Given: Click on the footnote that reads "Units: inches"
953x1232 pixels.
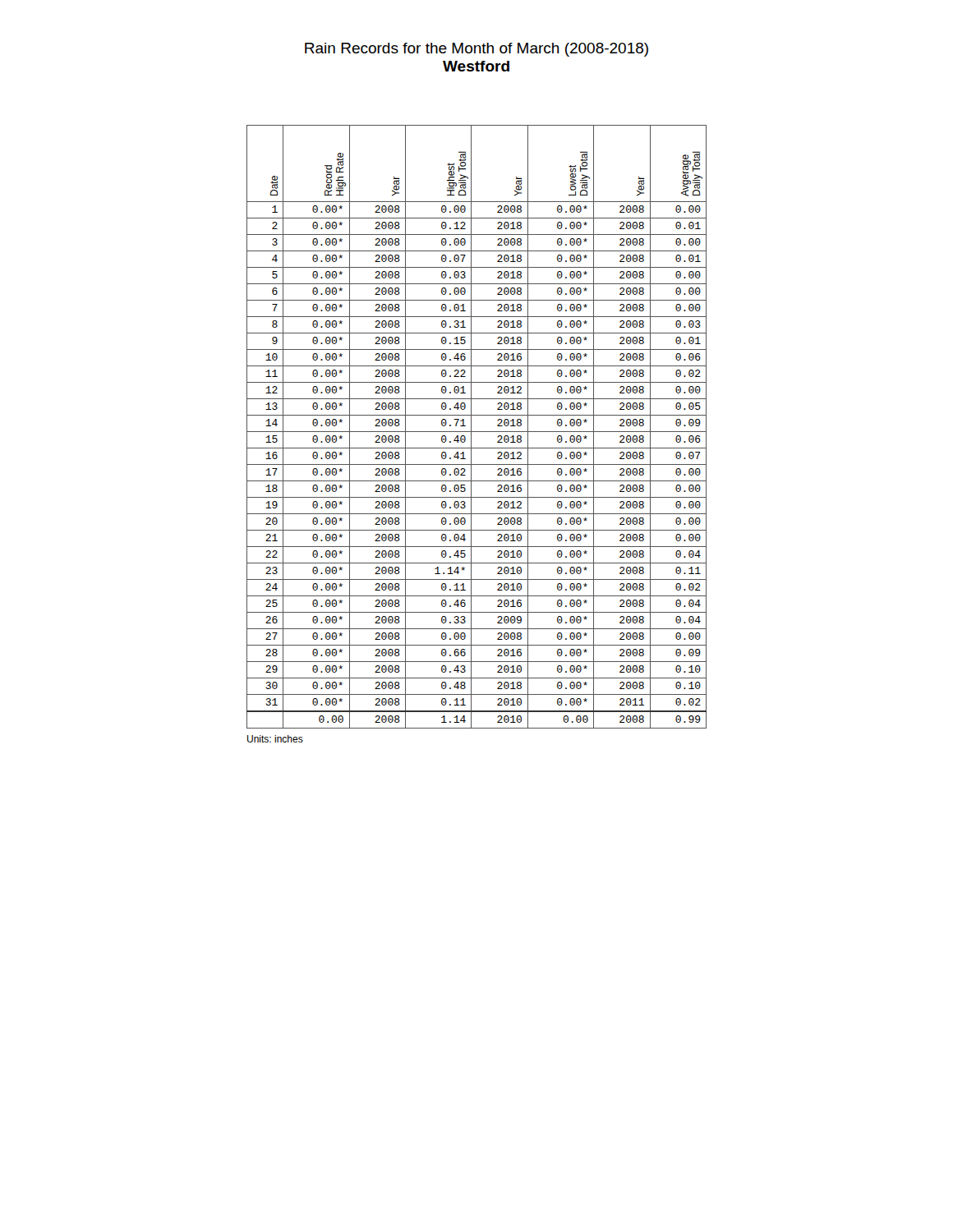Looking at the screenshot, I should [275, 739].
